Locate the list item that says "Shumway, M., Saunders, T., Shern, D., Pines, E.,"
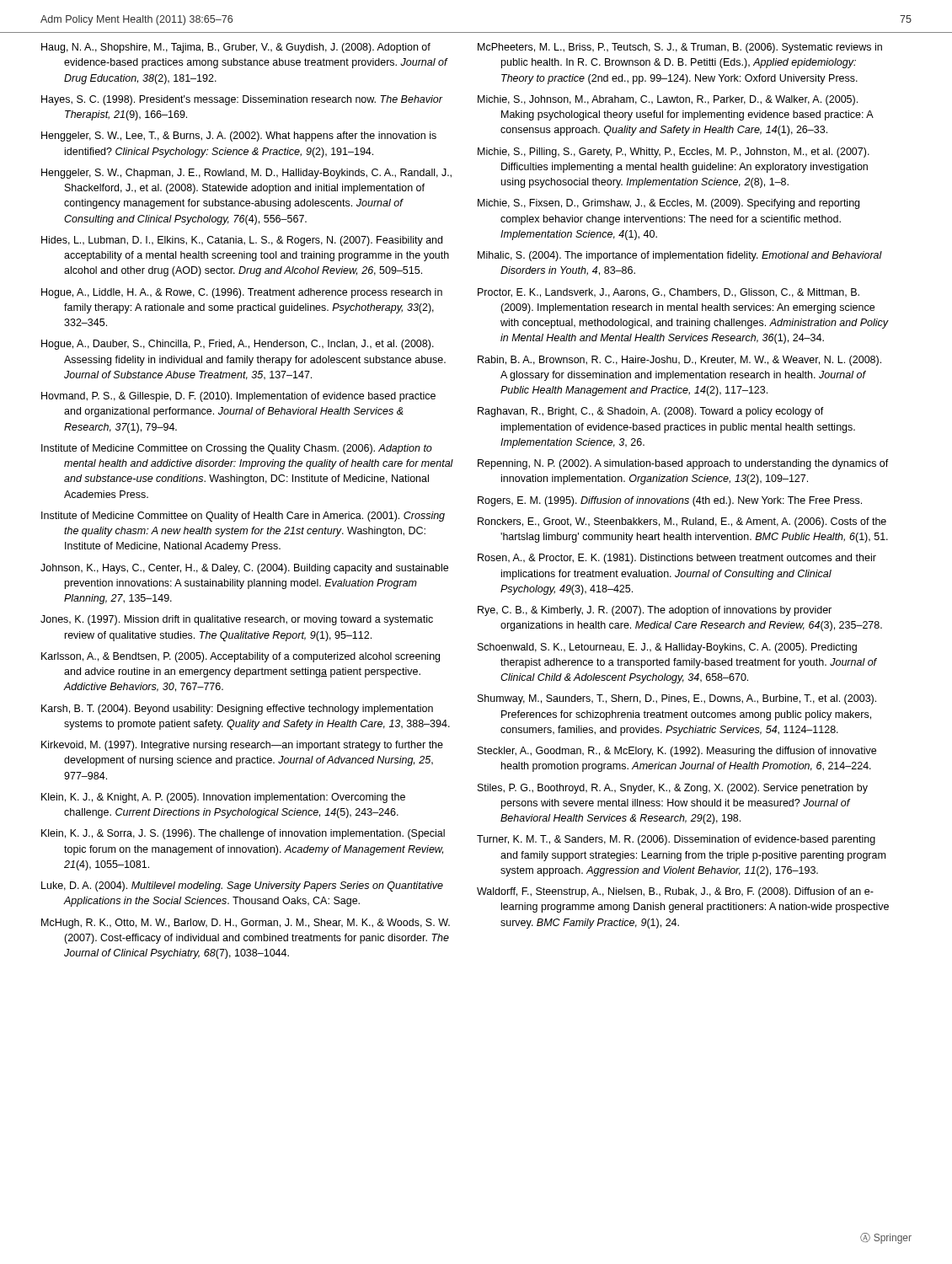 point(677,714)
